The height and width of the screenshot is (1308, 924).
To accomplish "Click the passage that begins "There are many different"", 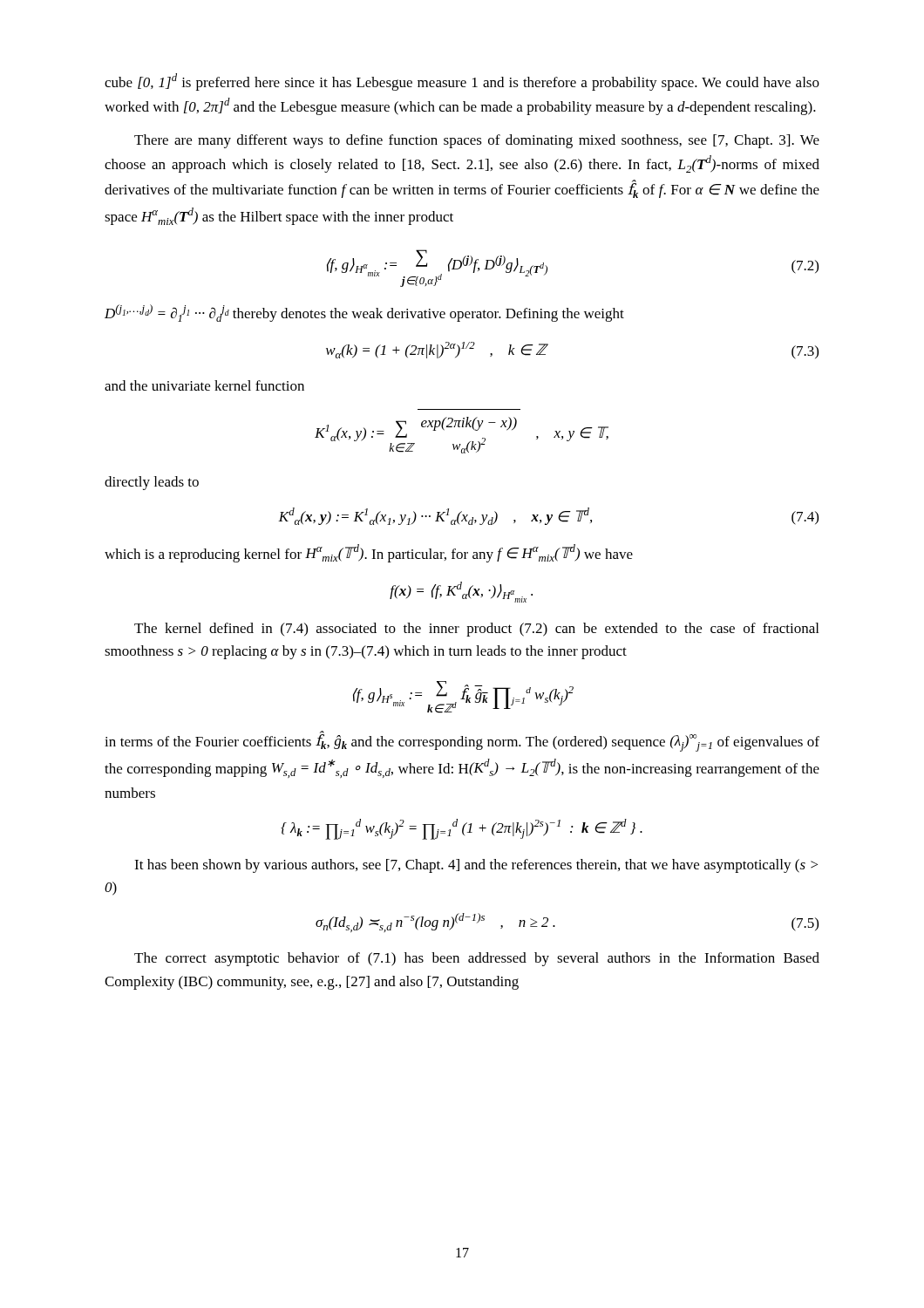I will (x=462, y=180).
